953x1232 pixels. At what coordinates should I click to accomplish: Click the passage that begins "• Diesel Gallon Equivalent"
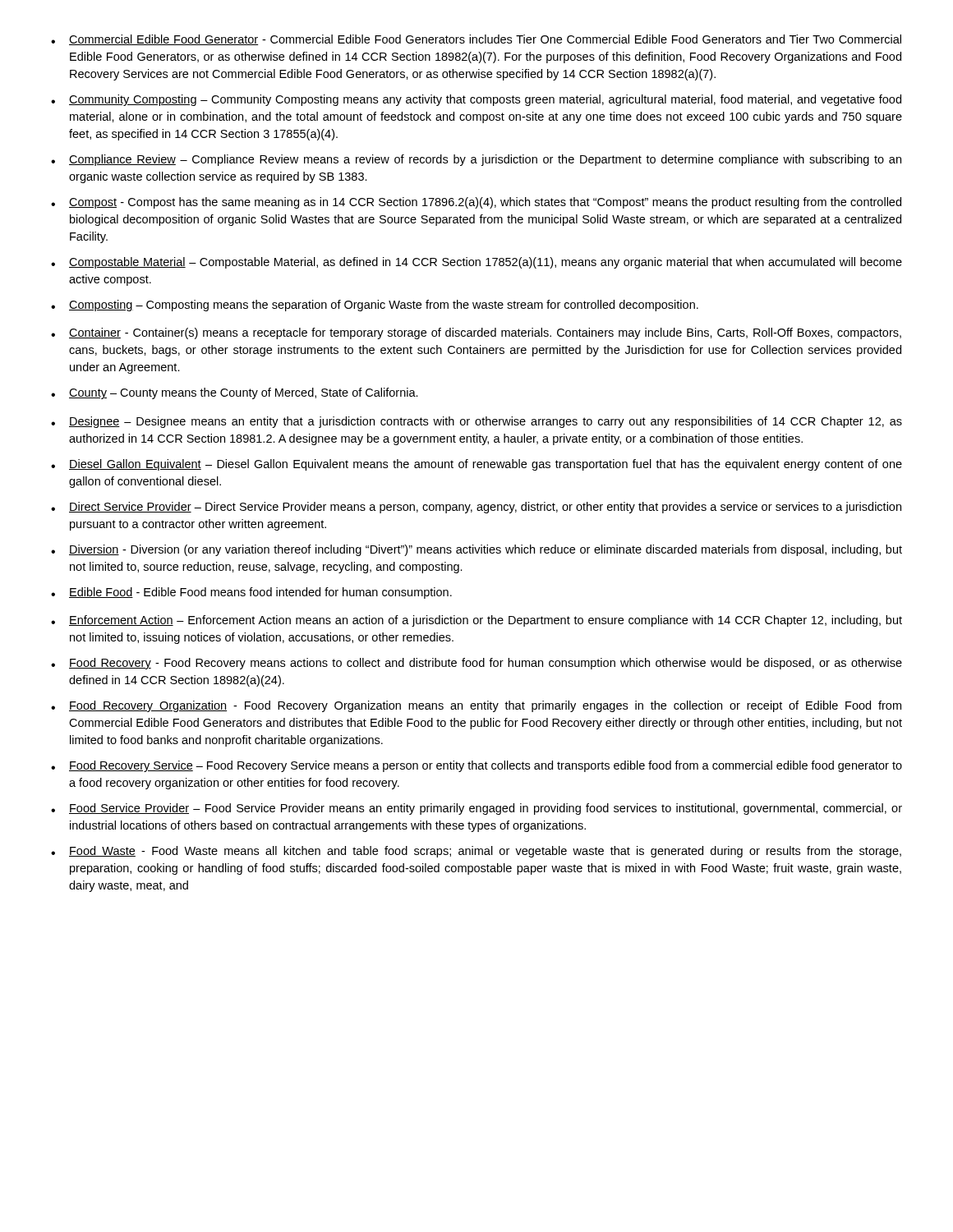[x=476, y=473]
